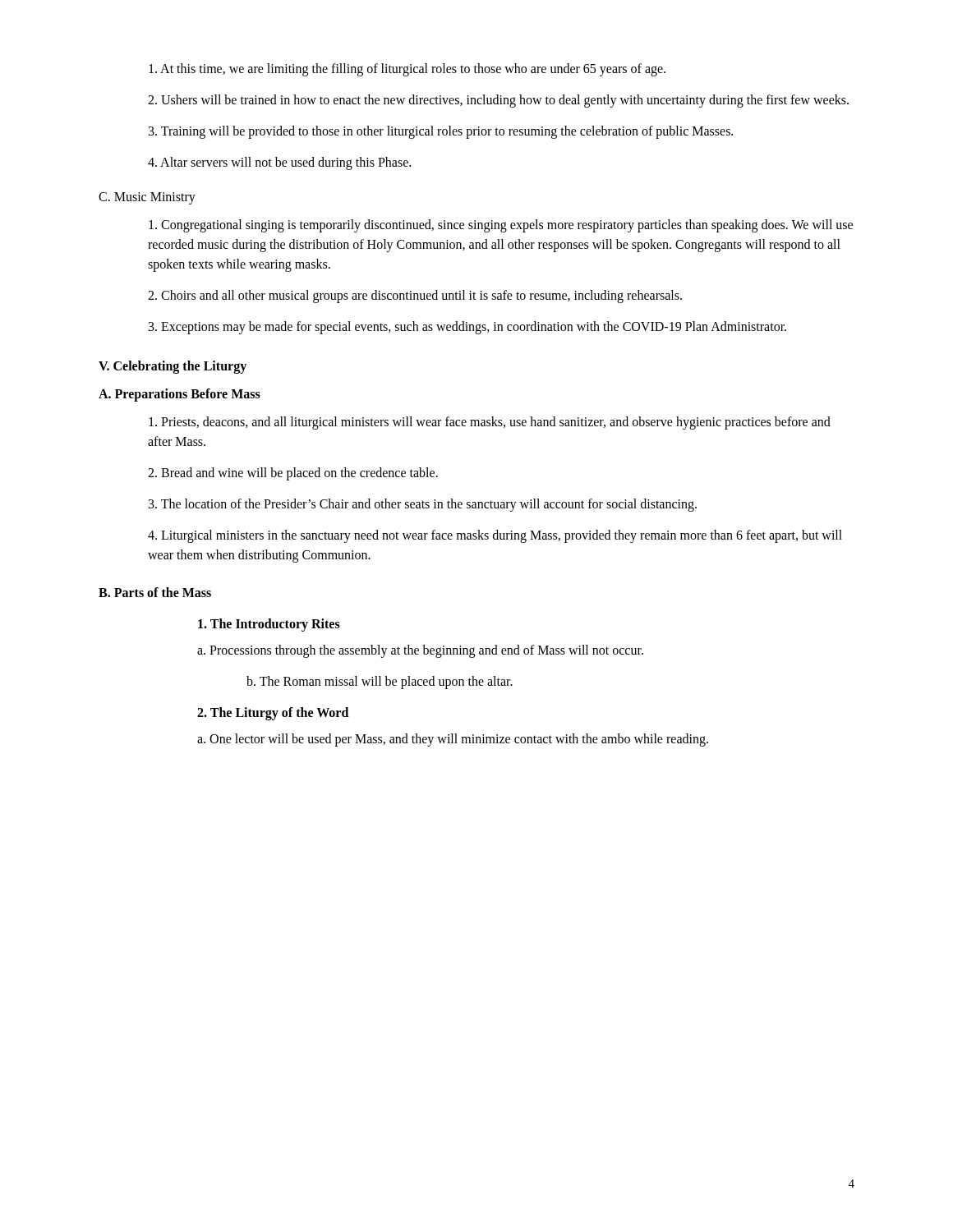Where is the passage that starts "2. Bread and"?
The image size is (953, 1232).
pyautogui.click(x=293, y=473)
